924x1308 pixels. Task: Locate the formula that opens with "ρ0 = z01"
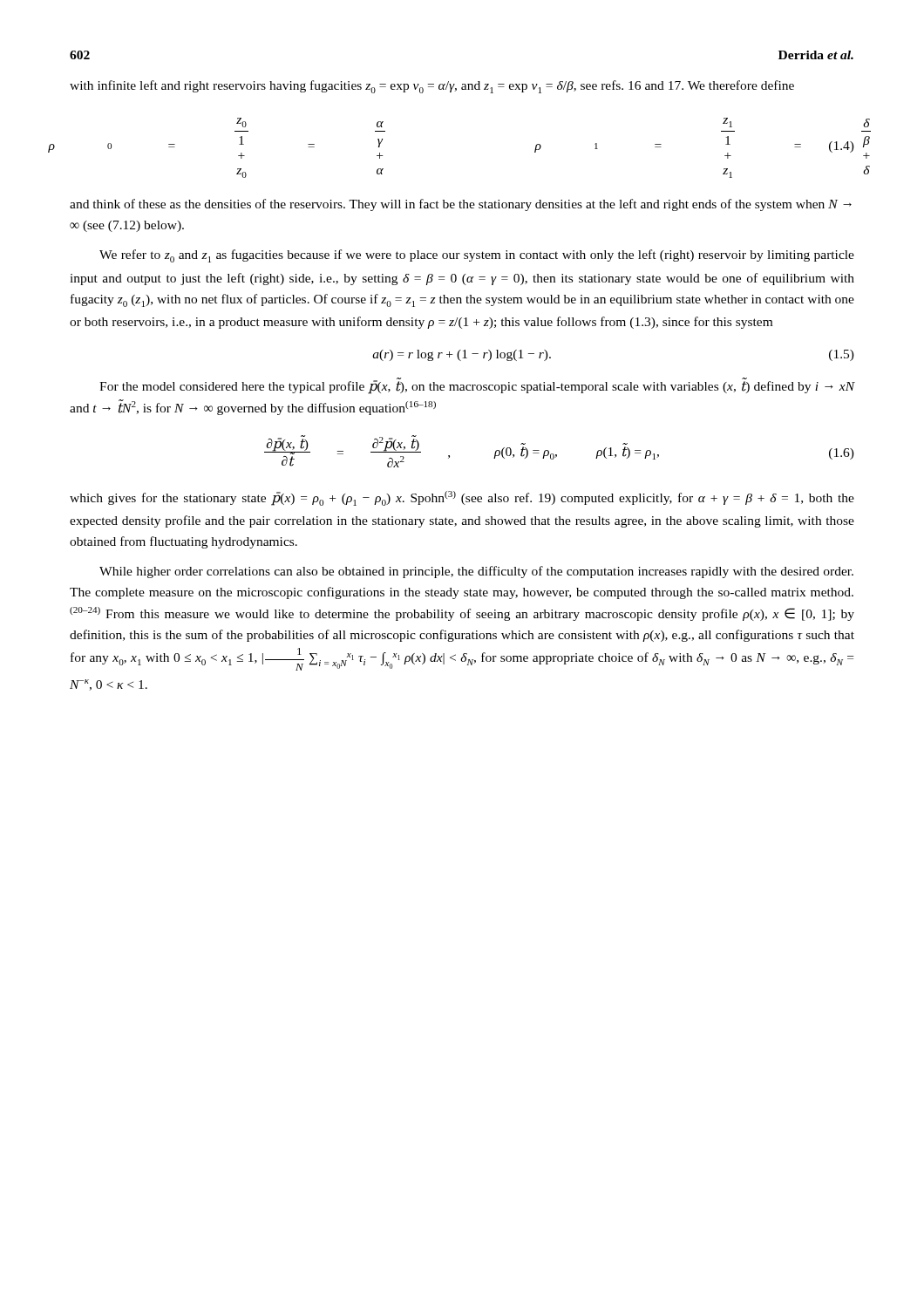[x=241, y=123]
